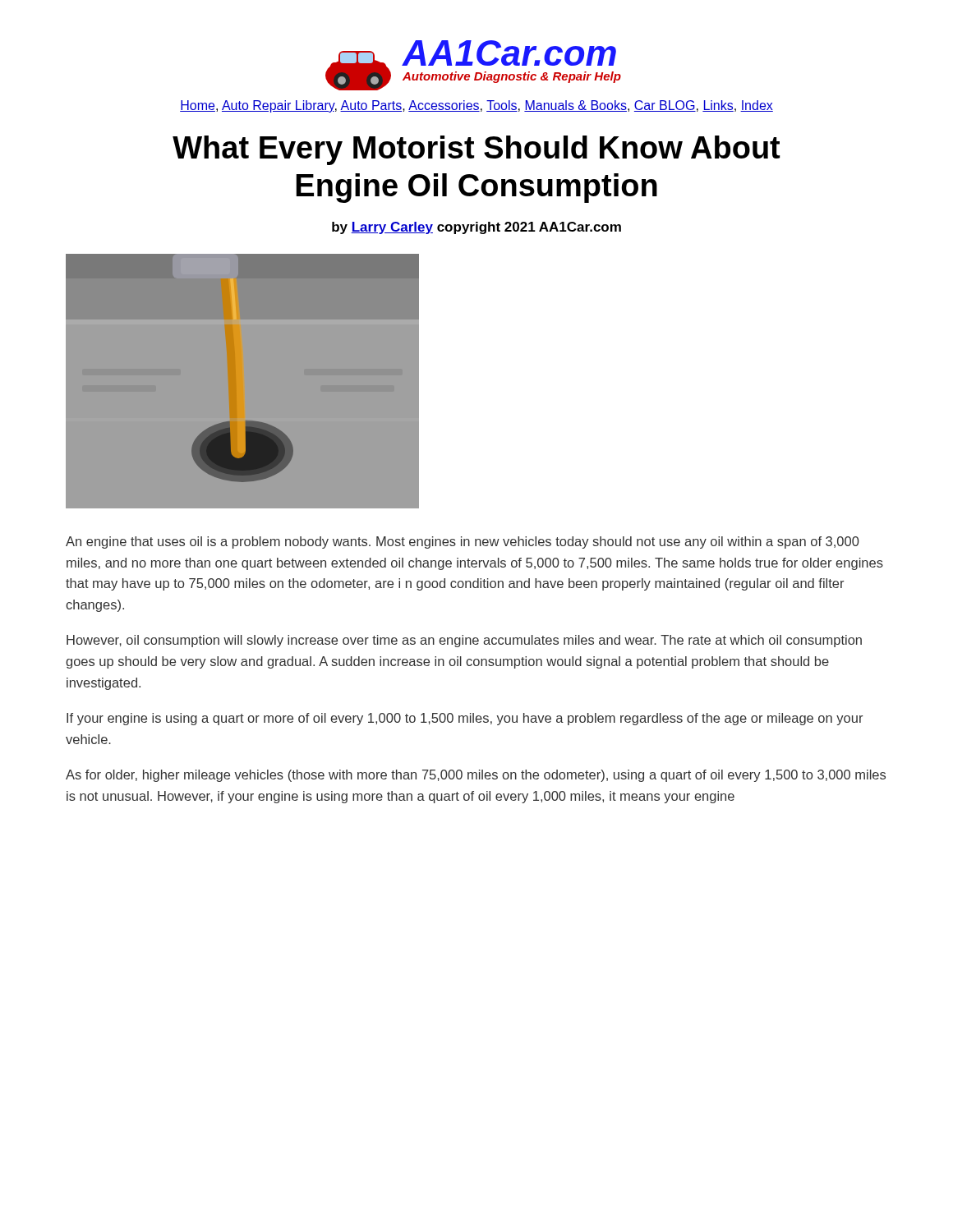Image resolution: width=953 pixels, height=1232 pixels.
Task: Select the photo
Action: tap(476, 383)
